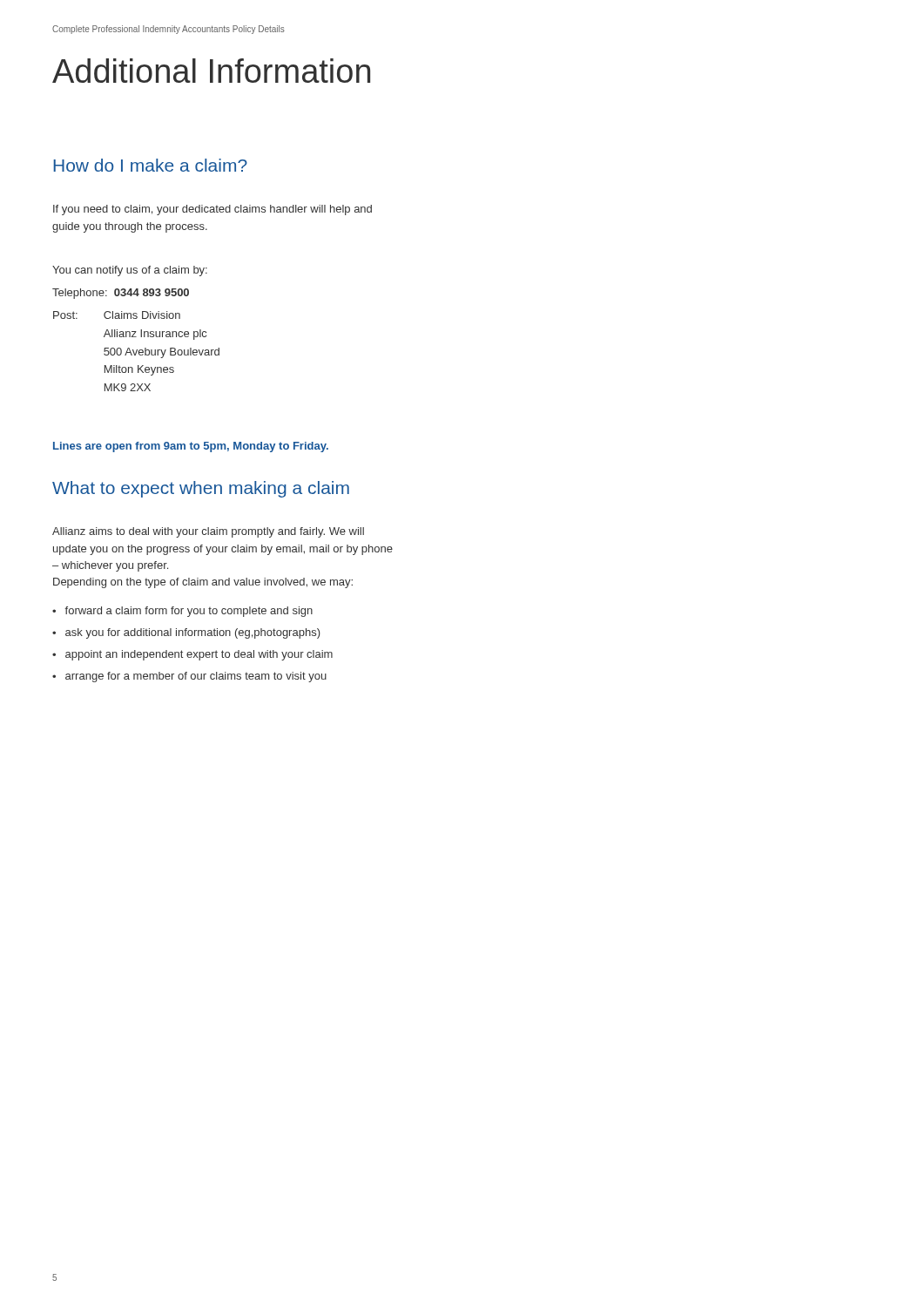Where does it say "Additional Information"?
Screen dimensions: 1307x924
314,72
